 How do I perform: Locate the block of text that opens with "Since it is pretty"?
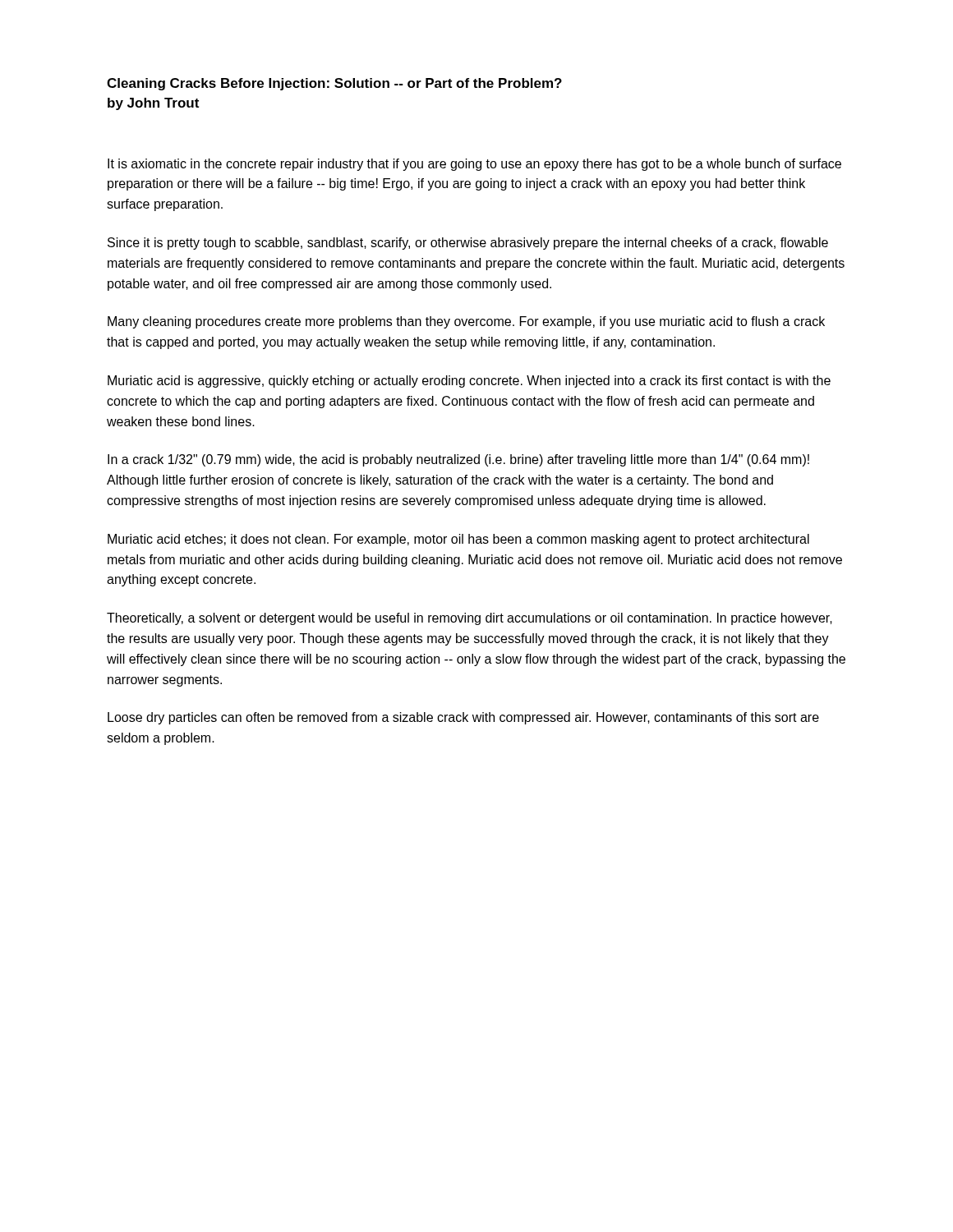click(476, 263)
